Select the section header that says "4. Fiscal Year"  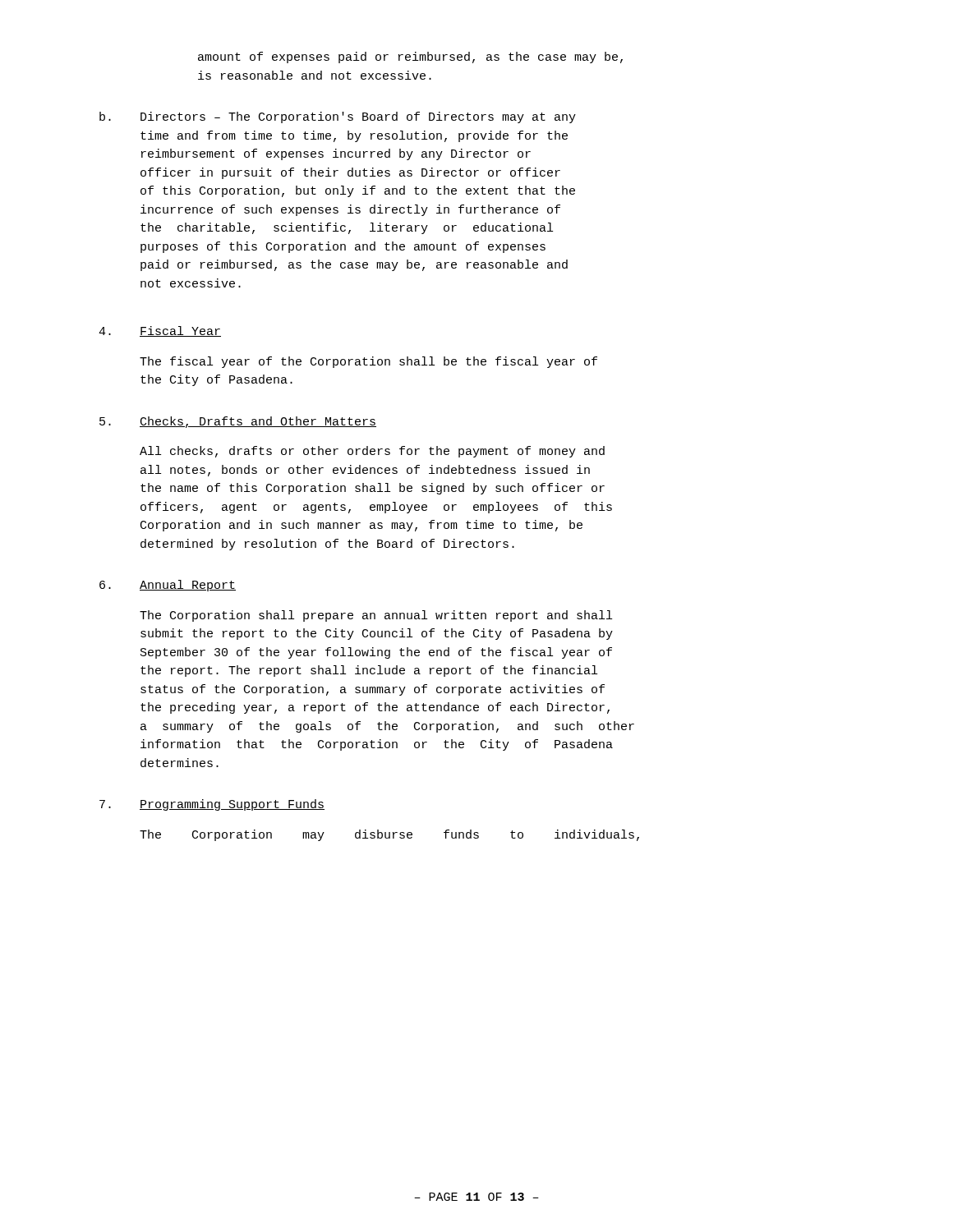pos(160,333)
